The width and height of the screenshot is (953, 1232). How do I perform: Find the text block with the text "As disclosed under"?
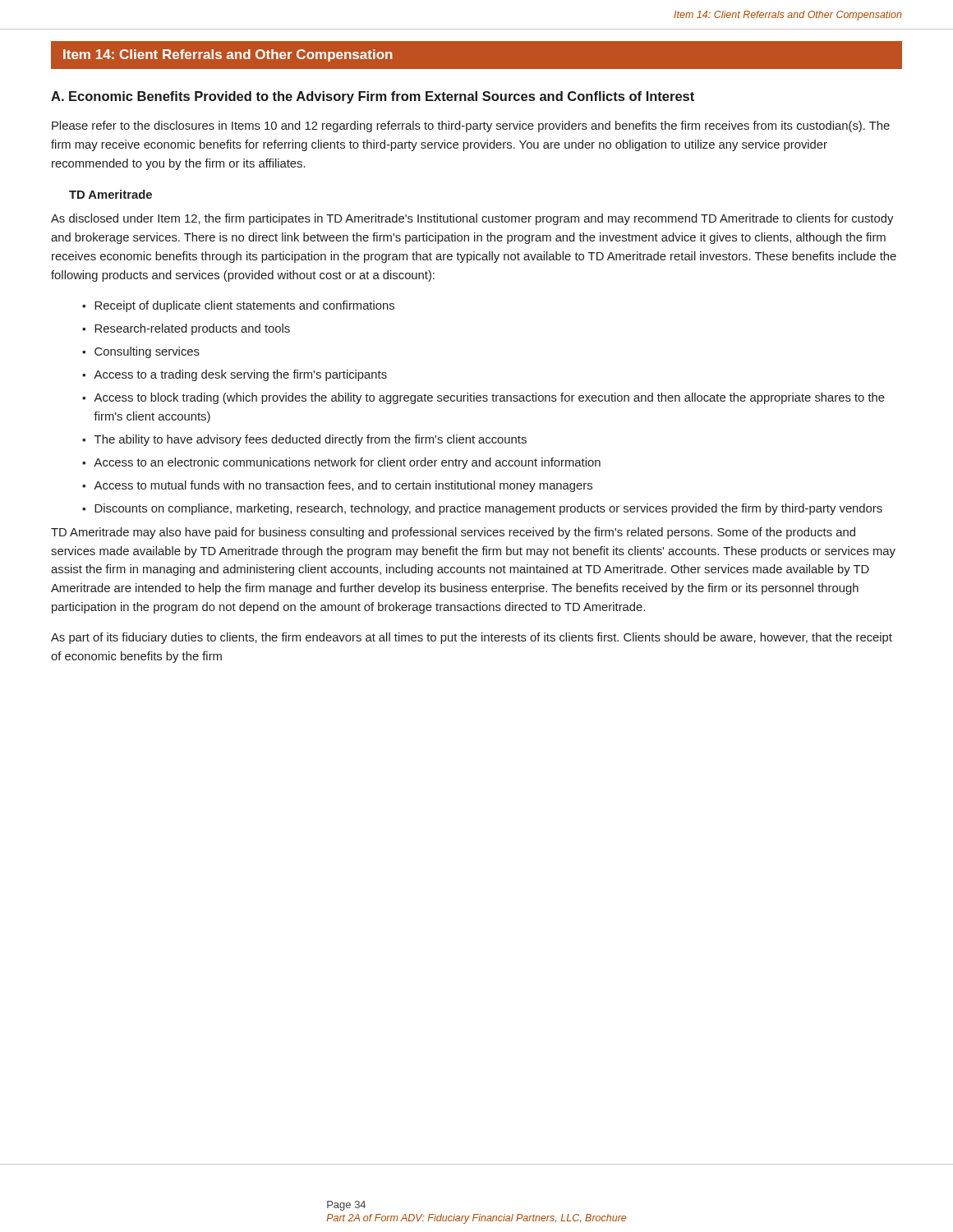point(474,247)
